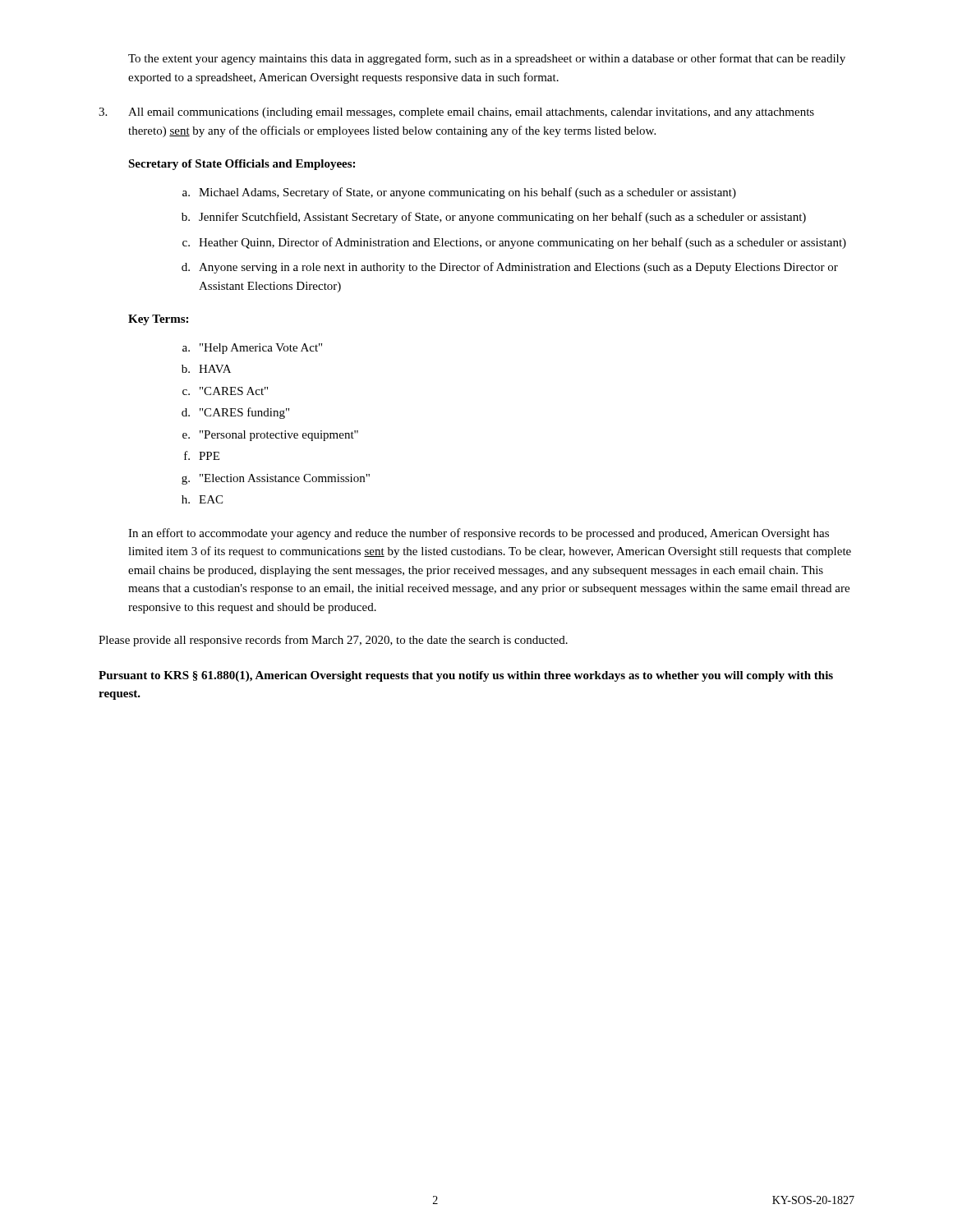Locate the list item containing "b. HAVA"
The image size is (953, 1232).
click(206, 369)
